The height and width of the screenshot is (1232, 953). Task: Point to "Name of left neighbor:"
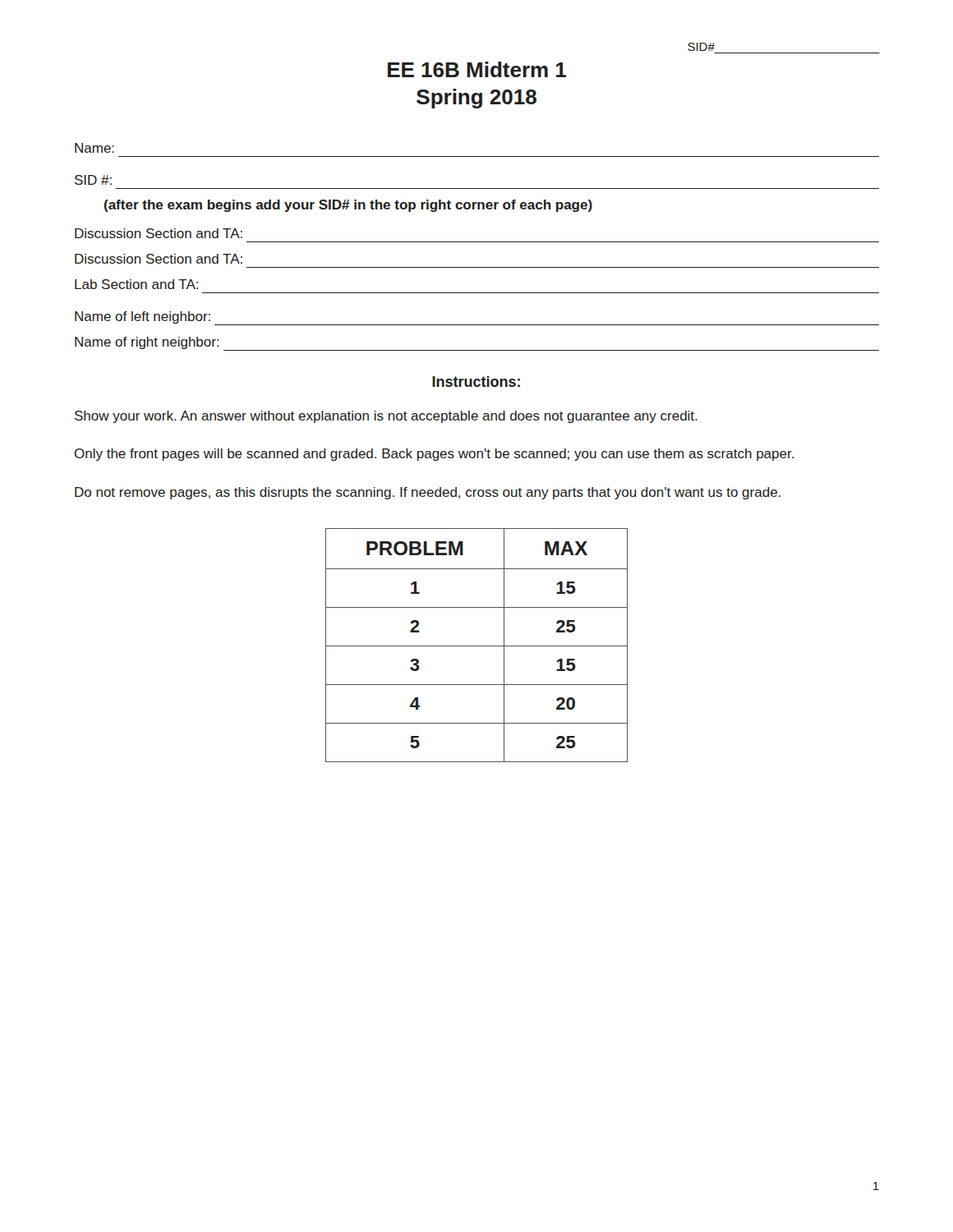(x=476, y=317)
